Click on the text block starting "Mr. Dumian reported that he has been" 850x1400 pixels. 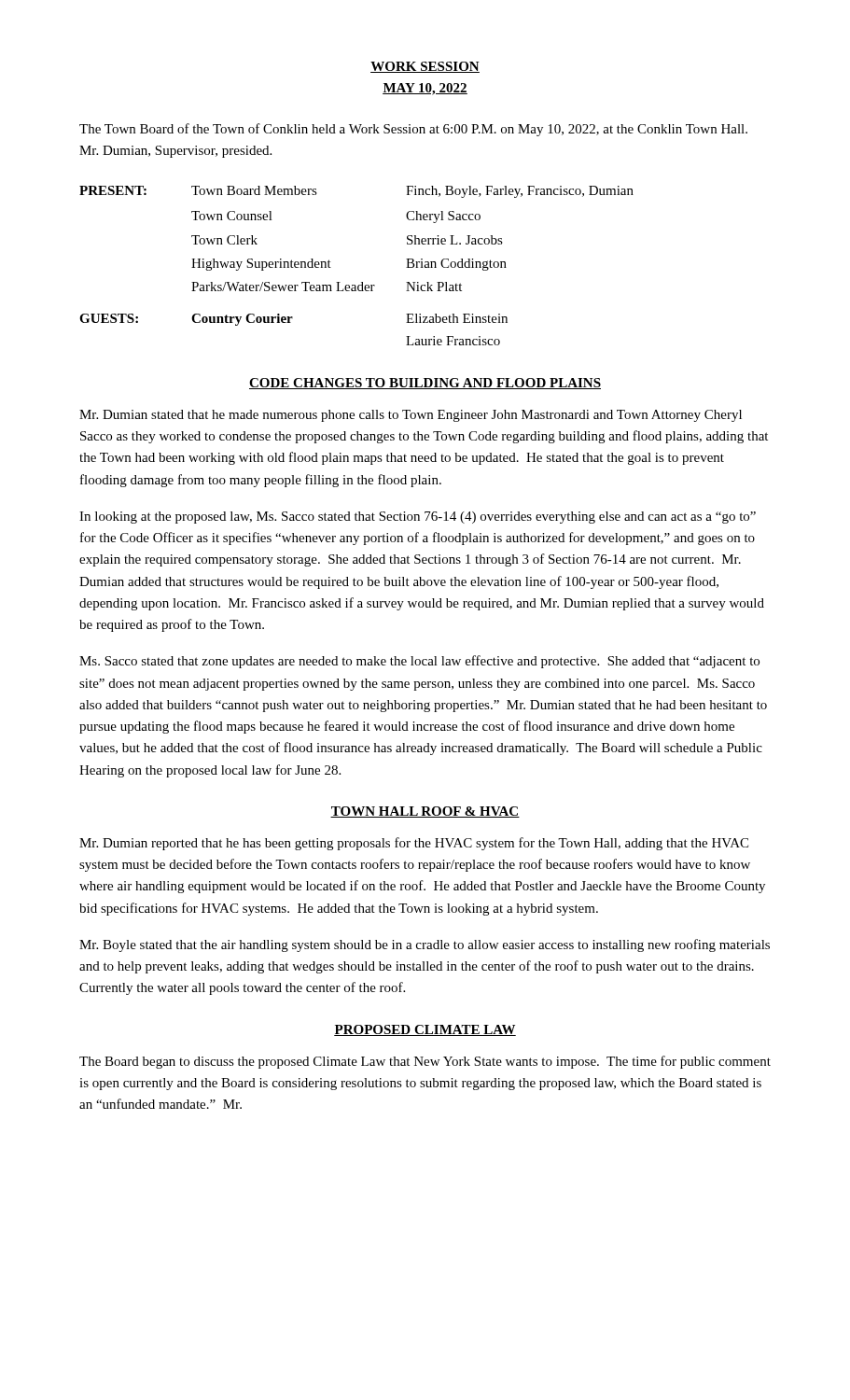pos(422,875)
